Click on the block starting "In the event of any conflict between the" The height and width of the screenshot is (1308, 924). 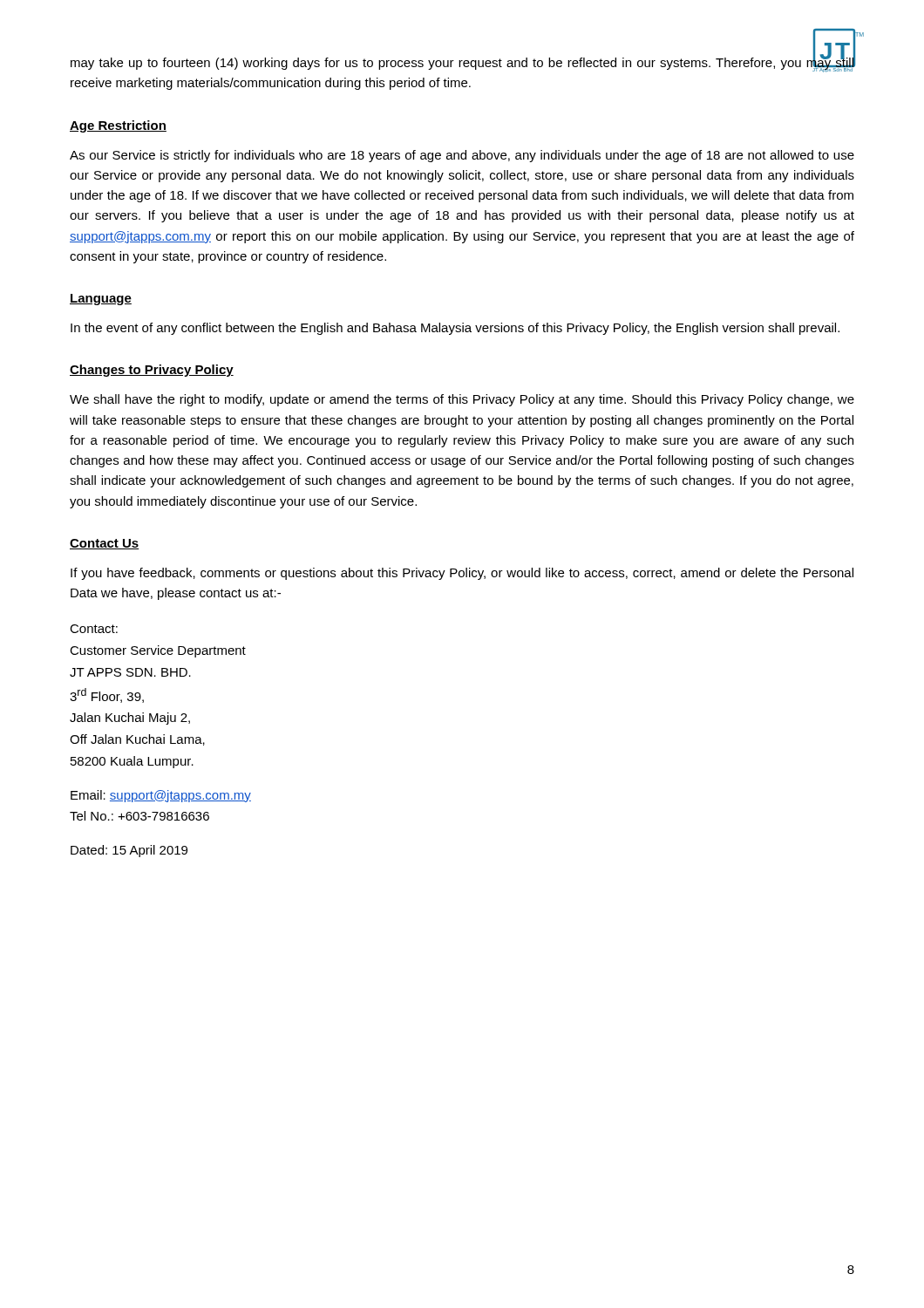pos(455,327)
